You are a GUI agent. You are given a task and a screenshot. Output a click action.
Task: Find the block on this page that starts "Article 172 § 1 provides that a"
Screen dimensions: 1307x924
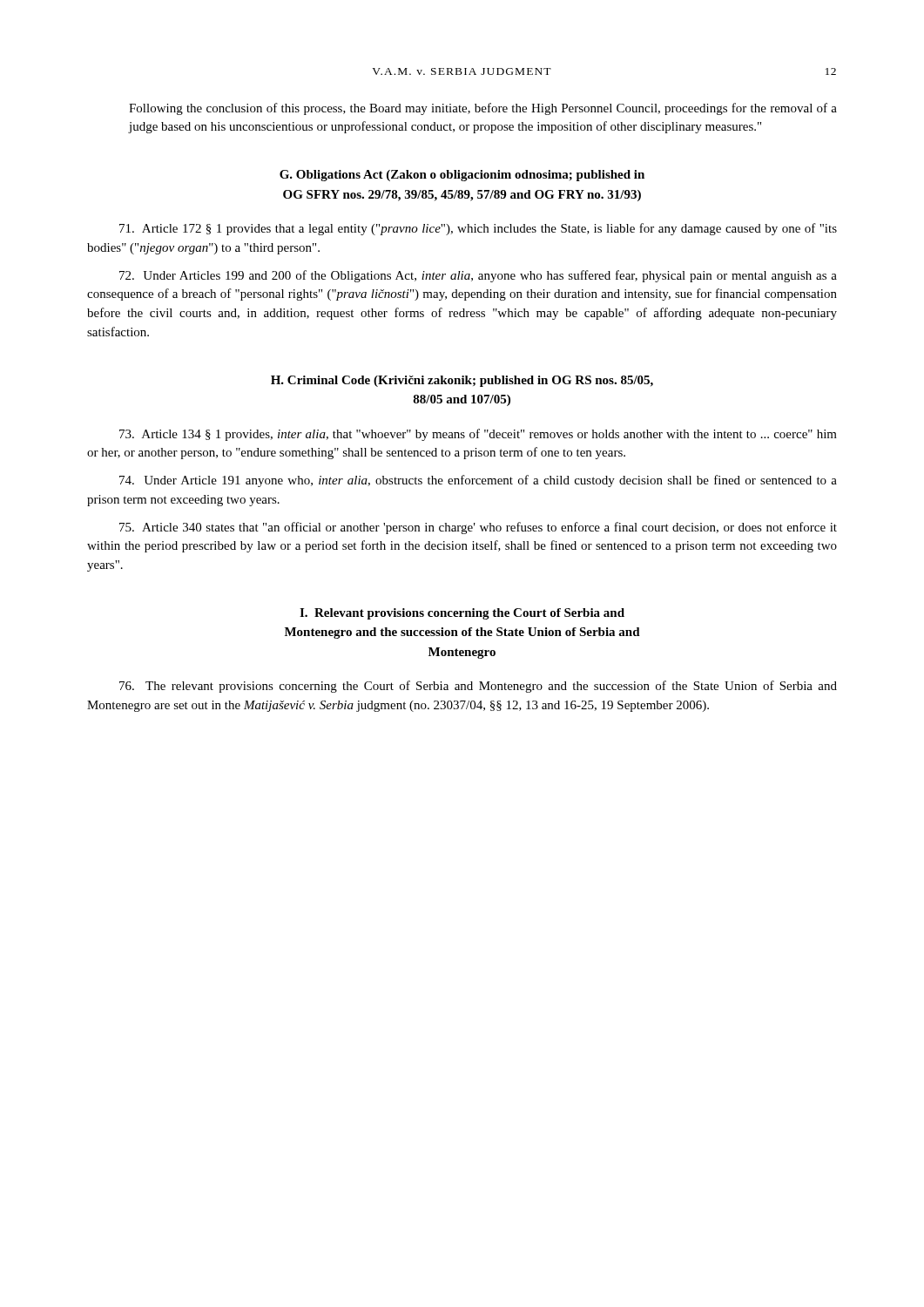click(462, 238)
